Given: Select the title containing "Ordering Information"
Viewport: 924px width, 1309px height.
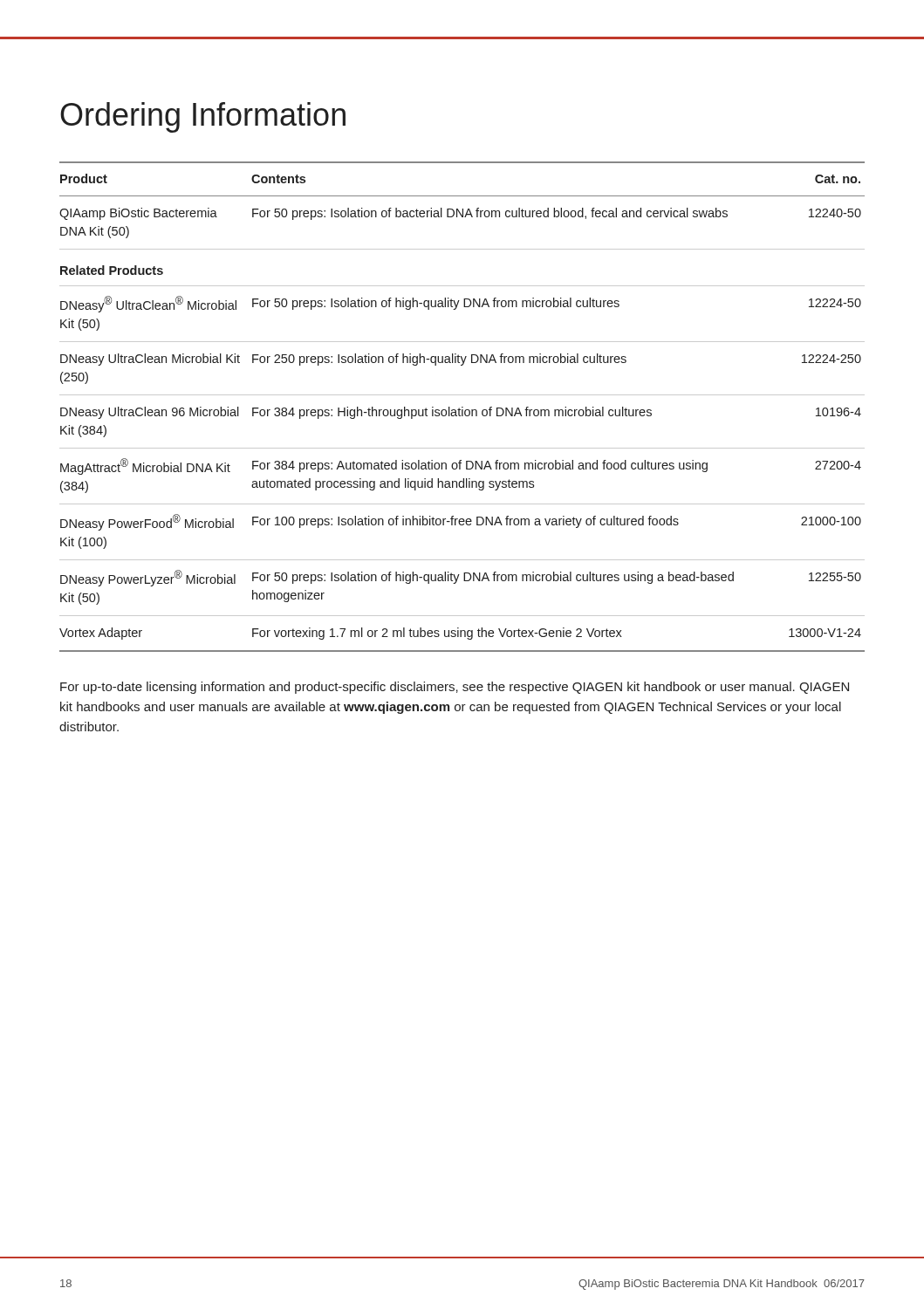Looking at the screenshot, I should pyautogui.click(x=203, y=115).
